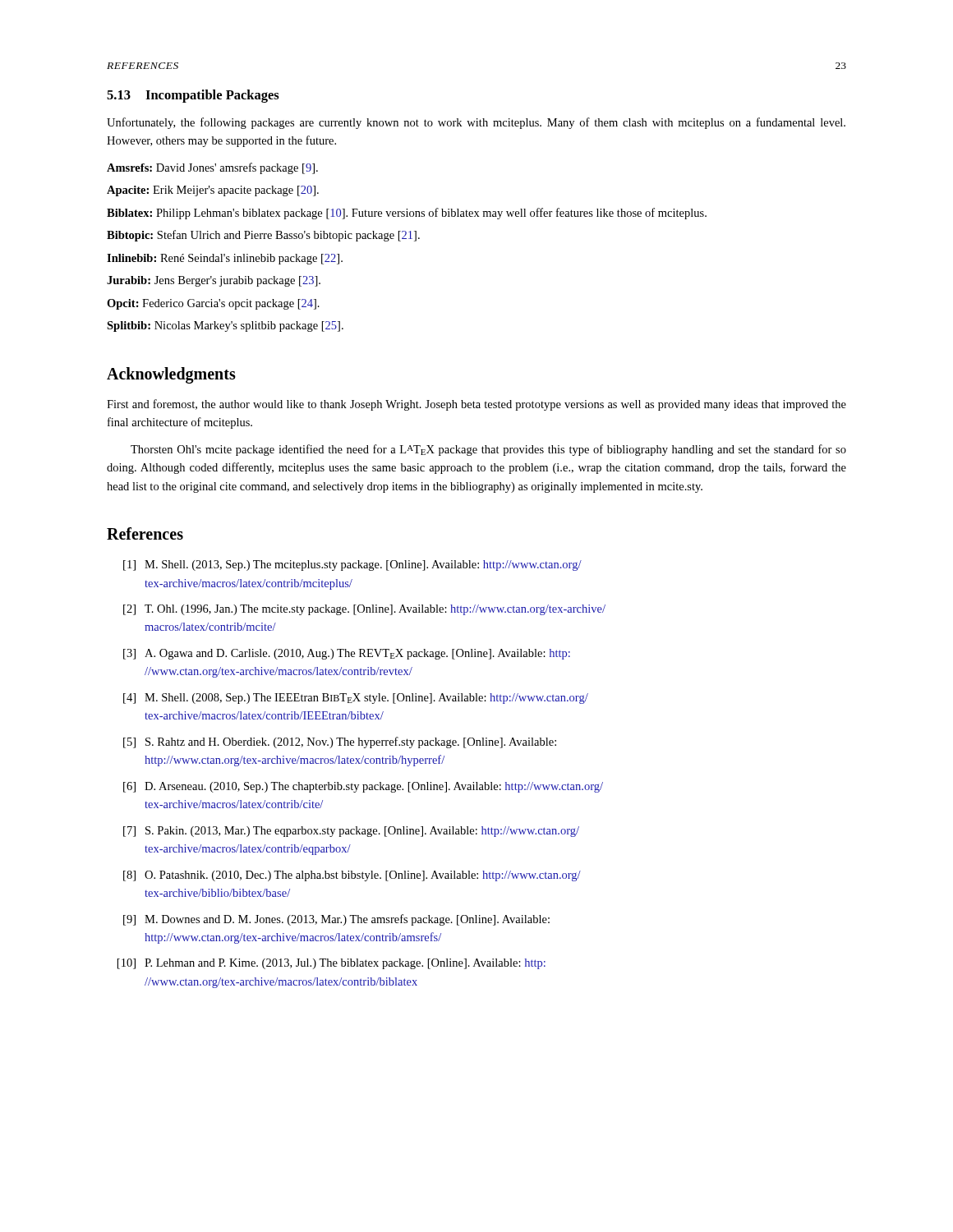Point to the block beginning "Apacite: Erik Meijer's"
The width and height of the screenshot is (953, 1232).
[213, 190]
